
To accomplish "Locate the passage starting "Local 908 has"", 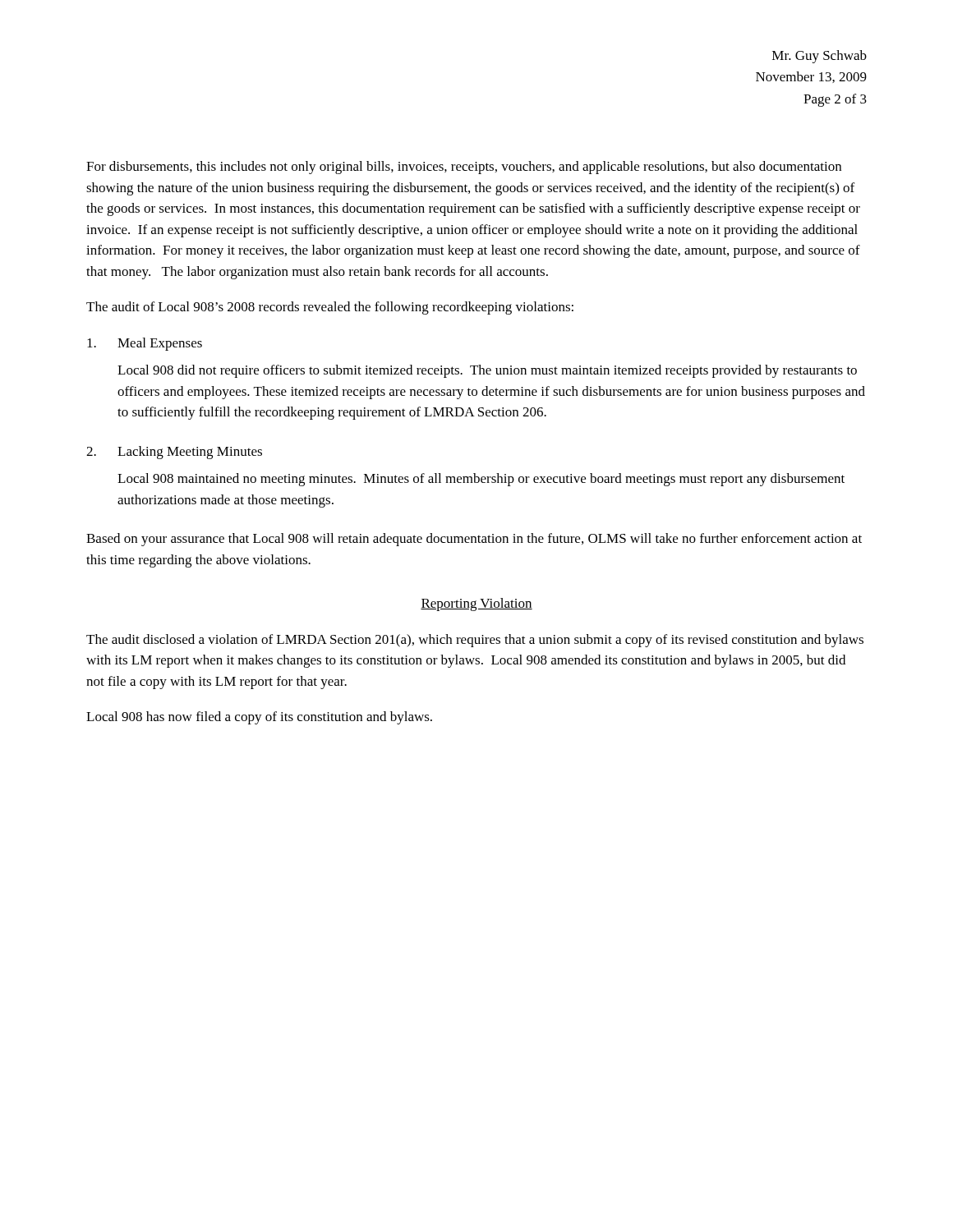I will click(259, 718).
